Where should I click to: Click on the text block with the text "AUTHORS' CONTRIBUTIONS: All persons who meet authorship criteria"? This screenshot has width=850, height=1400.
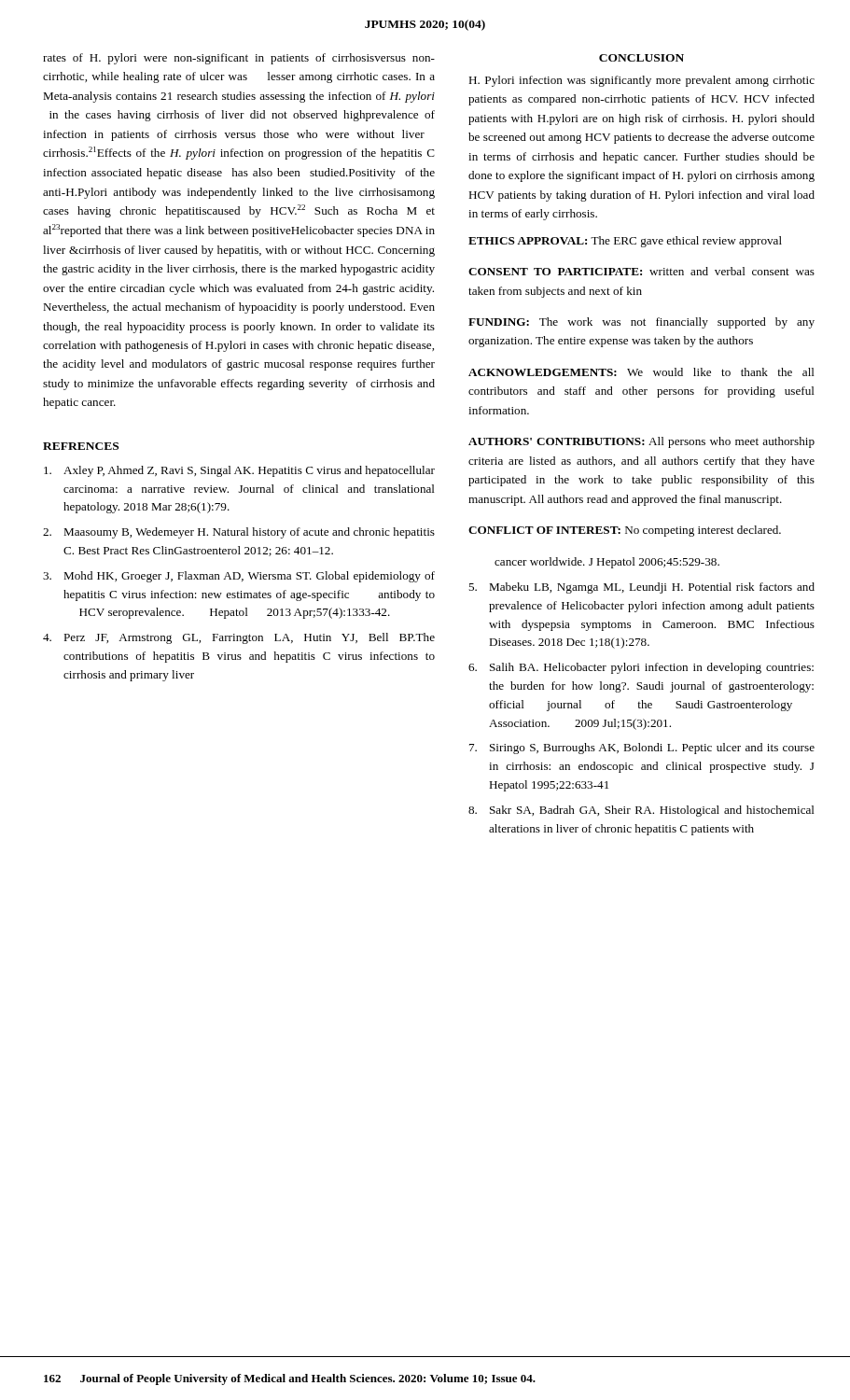641,471
